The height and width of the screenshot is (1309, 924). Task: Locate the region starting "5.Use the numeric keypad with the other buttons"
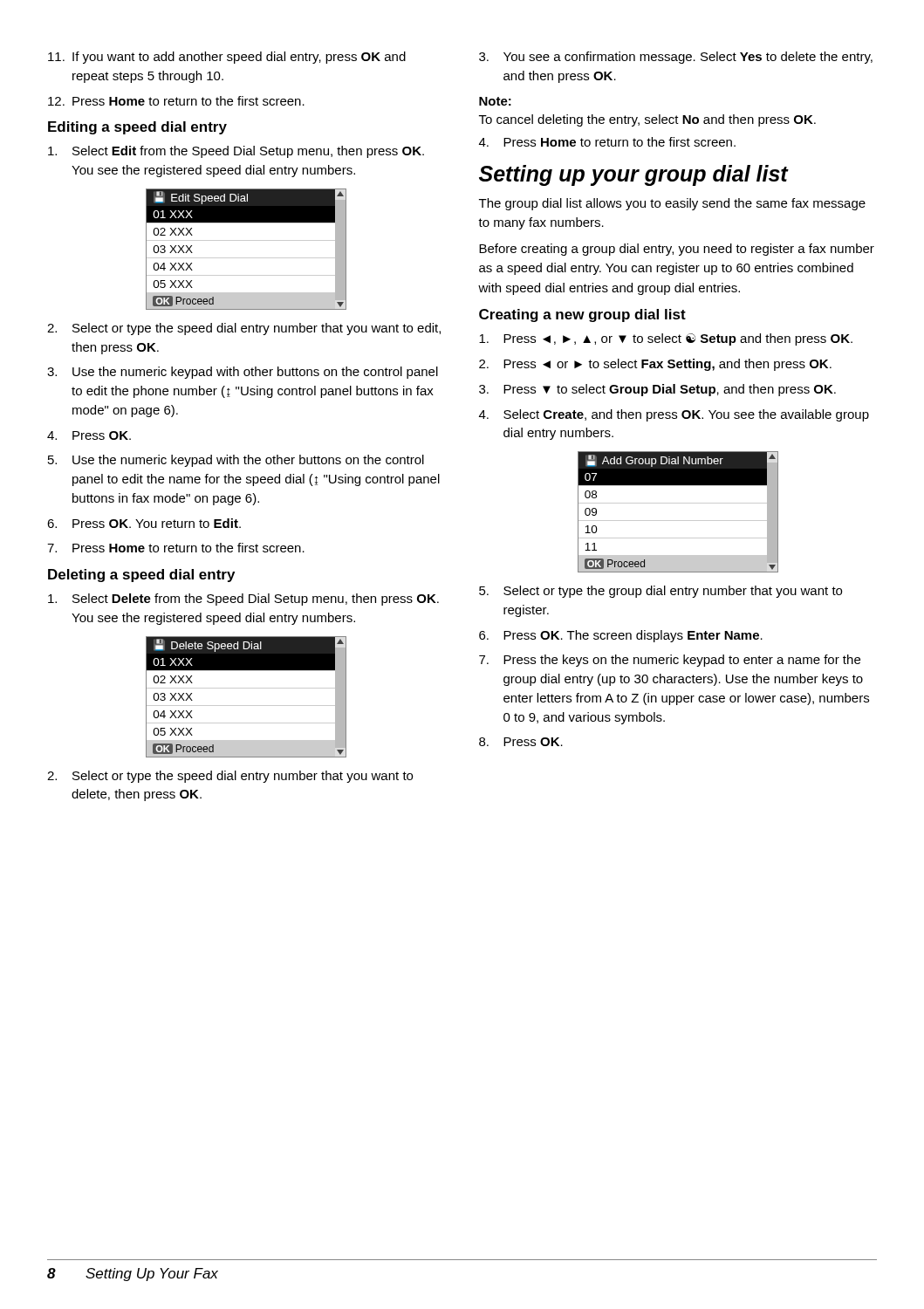point(246,479)
